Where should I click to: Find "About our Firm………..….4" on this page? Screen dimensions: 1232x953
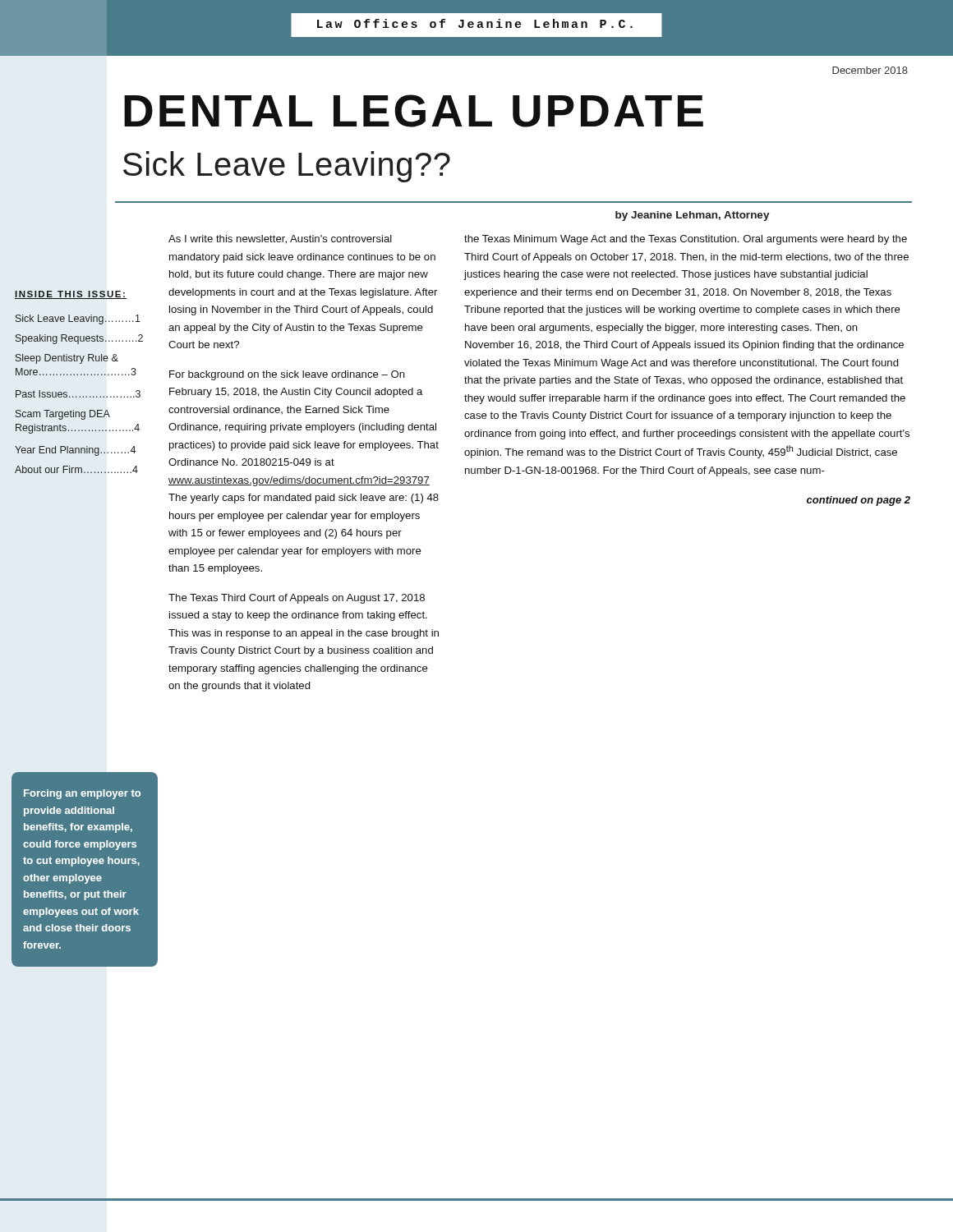click(x=76, y=470)
